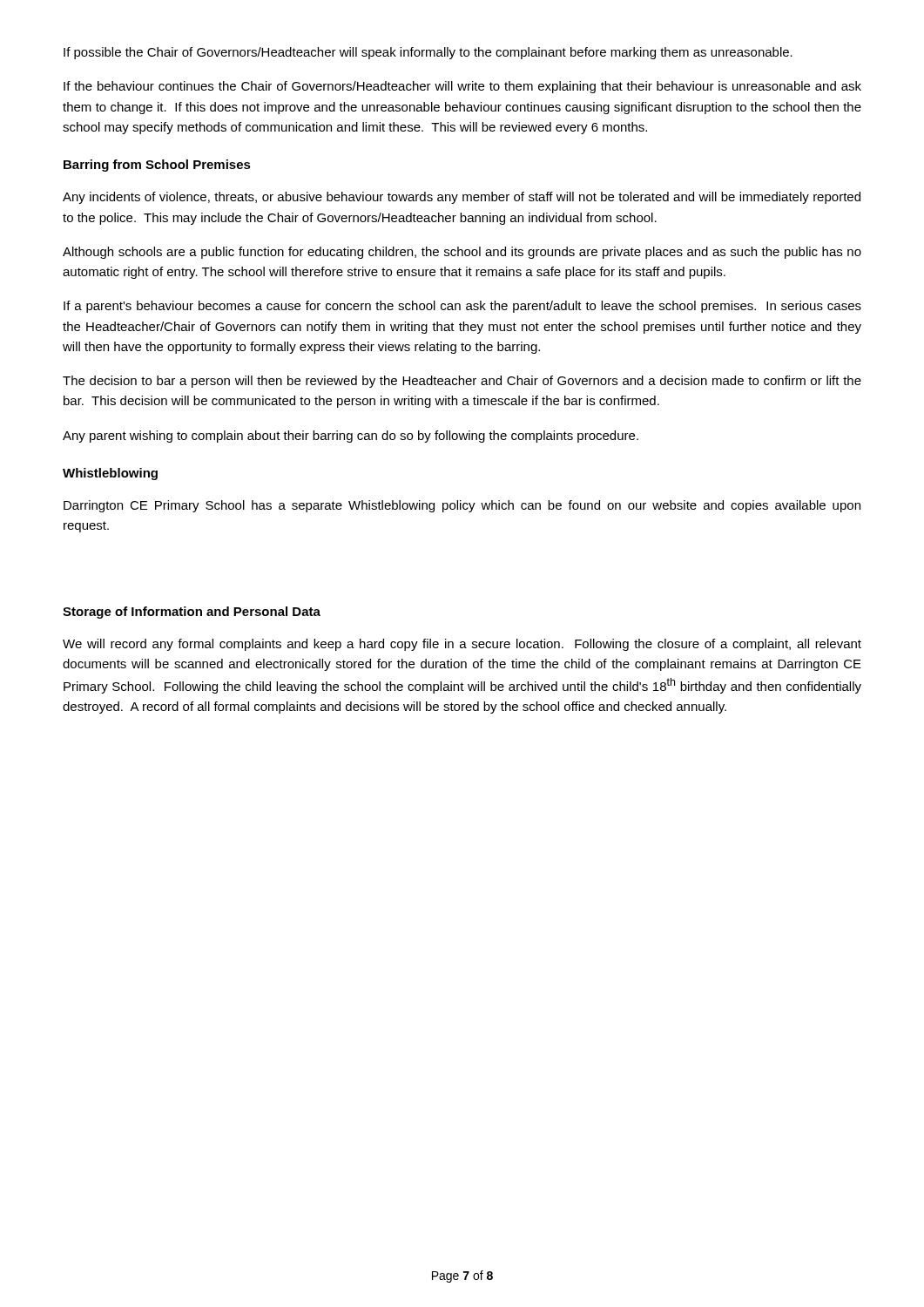Point to the region starting "If the behaviour continues the"
924x1307 pixels.
coord(462,106)
